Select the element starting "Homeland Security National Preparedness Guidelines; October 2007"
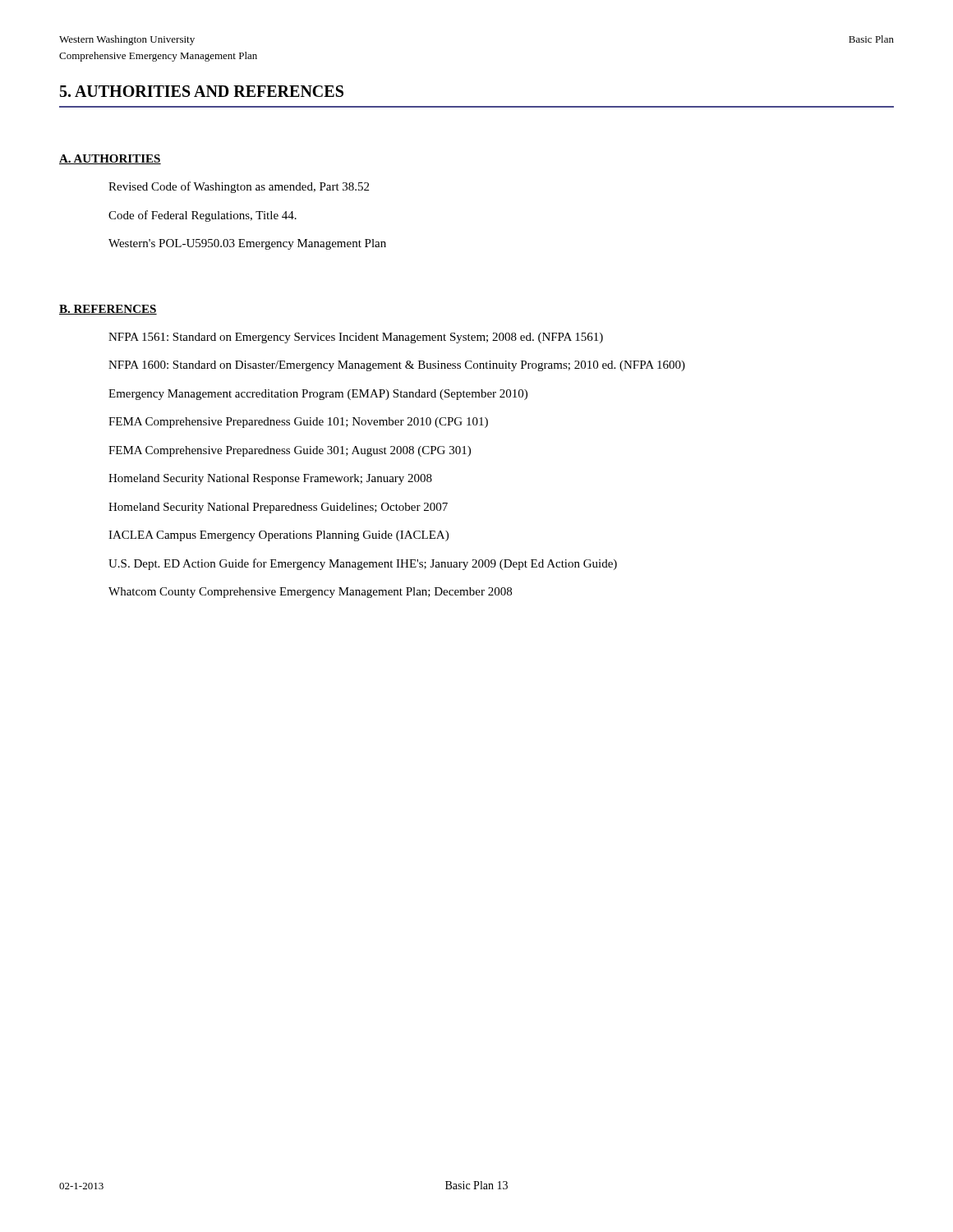The image size is (953, 1232). coord(278,506)
